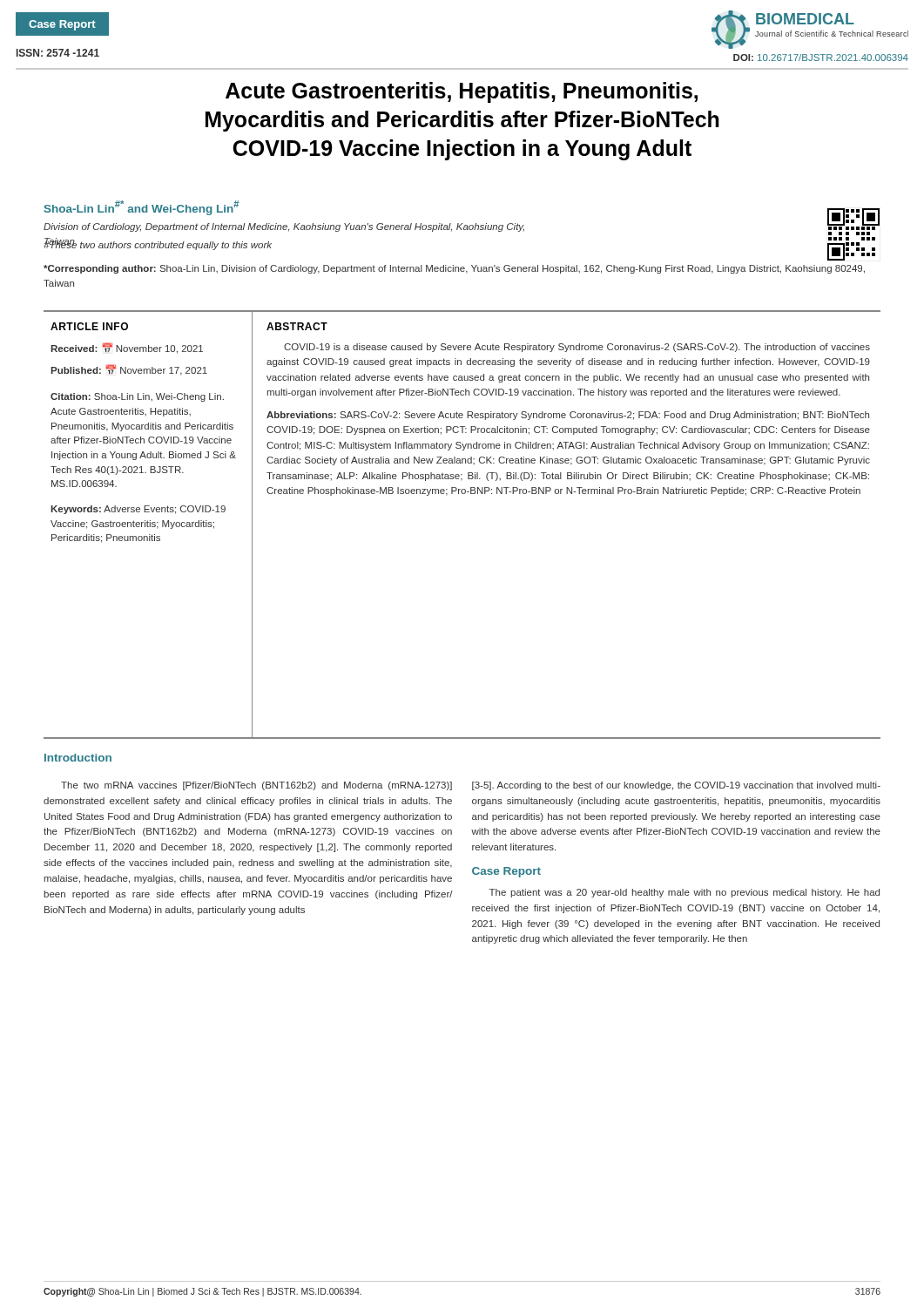Select the table that reads "ABSTRACT COVID-19 is a disease"

tap(567, 410)
